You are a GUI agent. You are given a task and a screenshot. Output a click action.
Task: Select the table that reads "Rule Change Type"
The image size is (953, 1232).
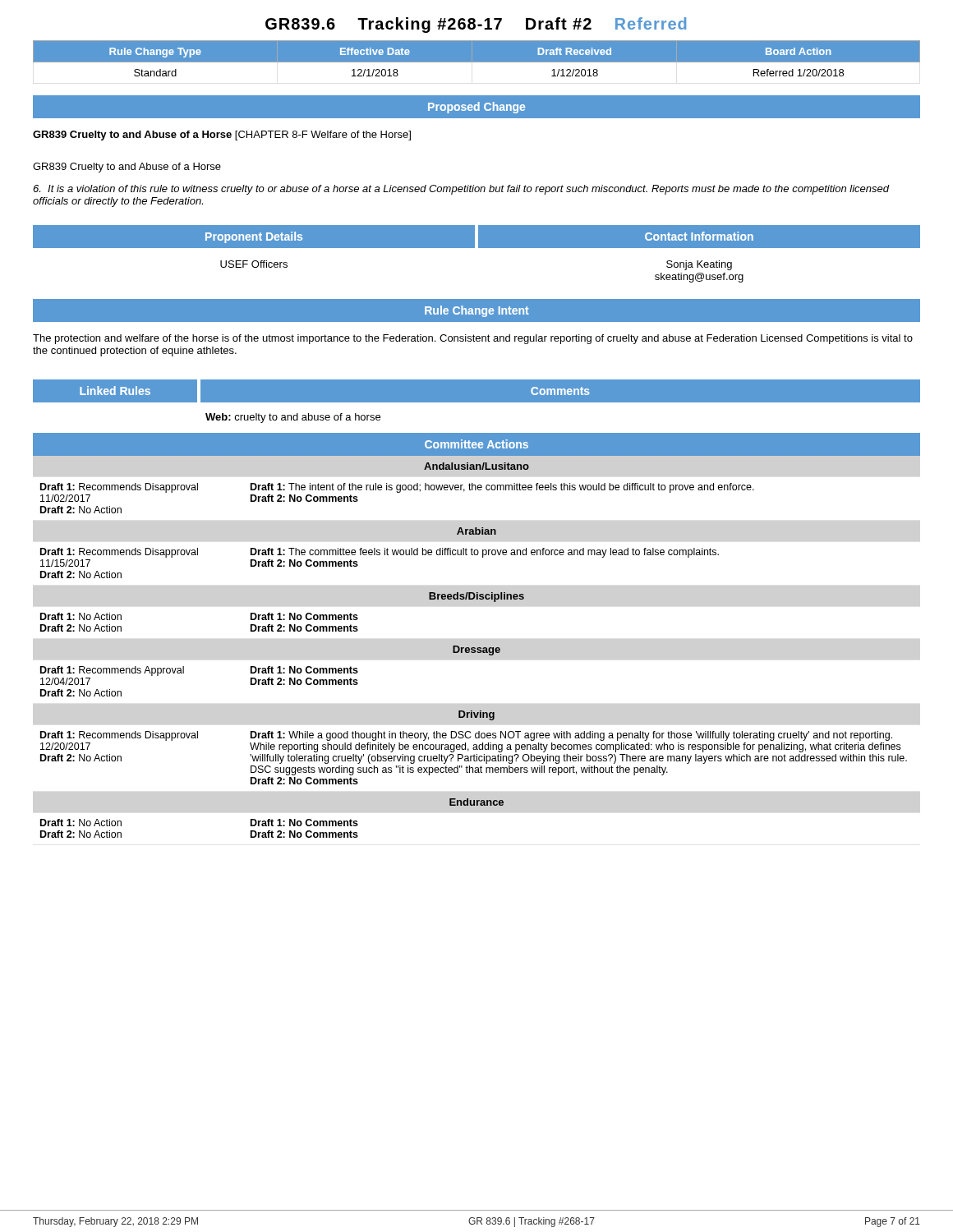click(476, 62)
